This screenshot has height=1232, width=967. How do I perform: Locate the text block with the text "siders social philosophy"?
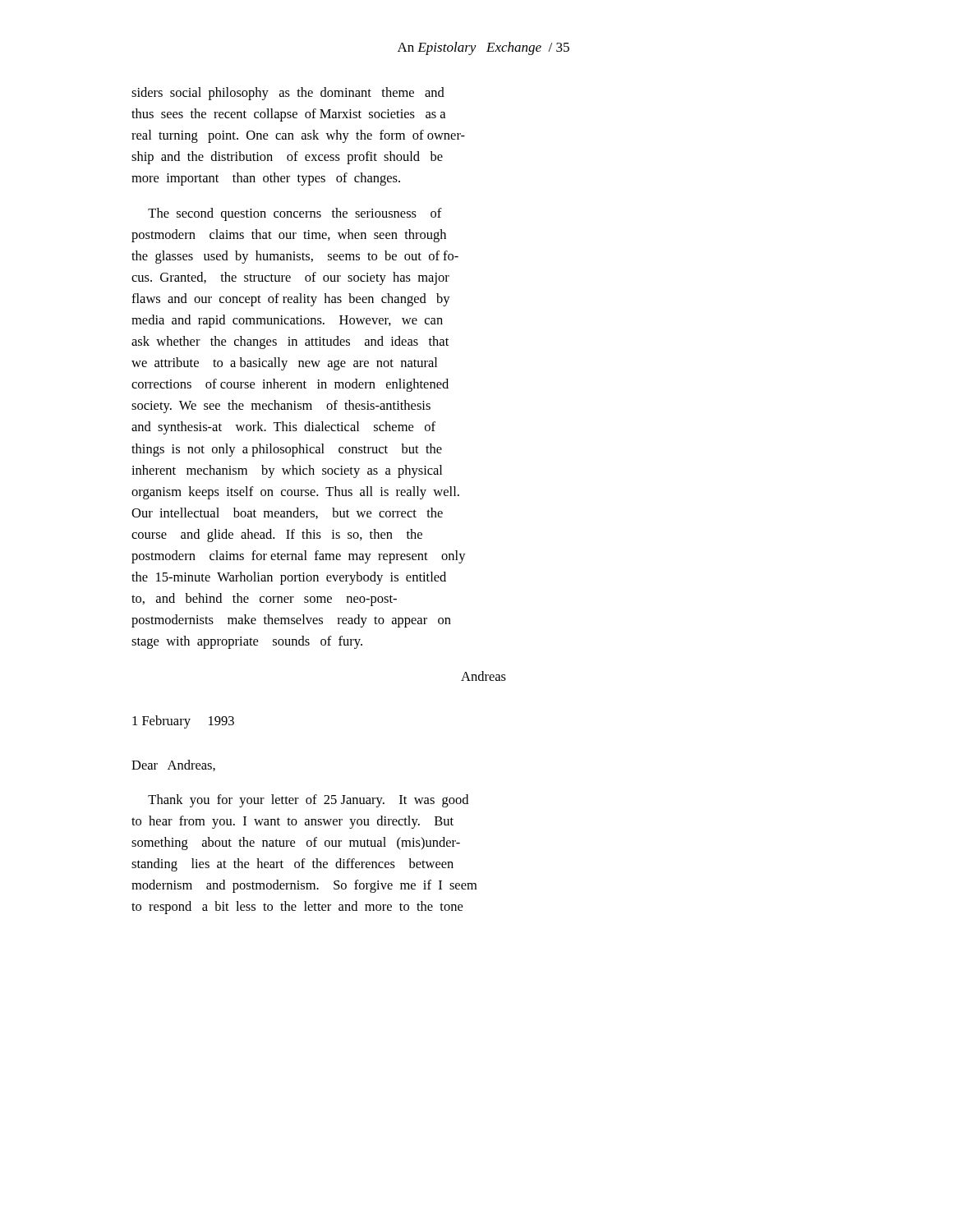point(298,135)
